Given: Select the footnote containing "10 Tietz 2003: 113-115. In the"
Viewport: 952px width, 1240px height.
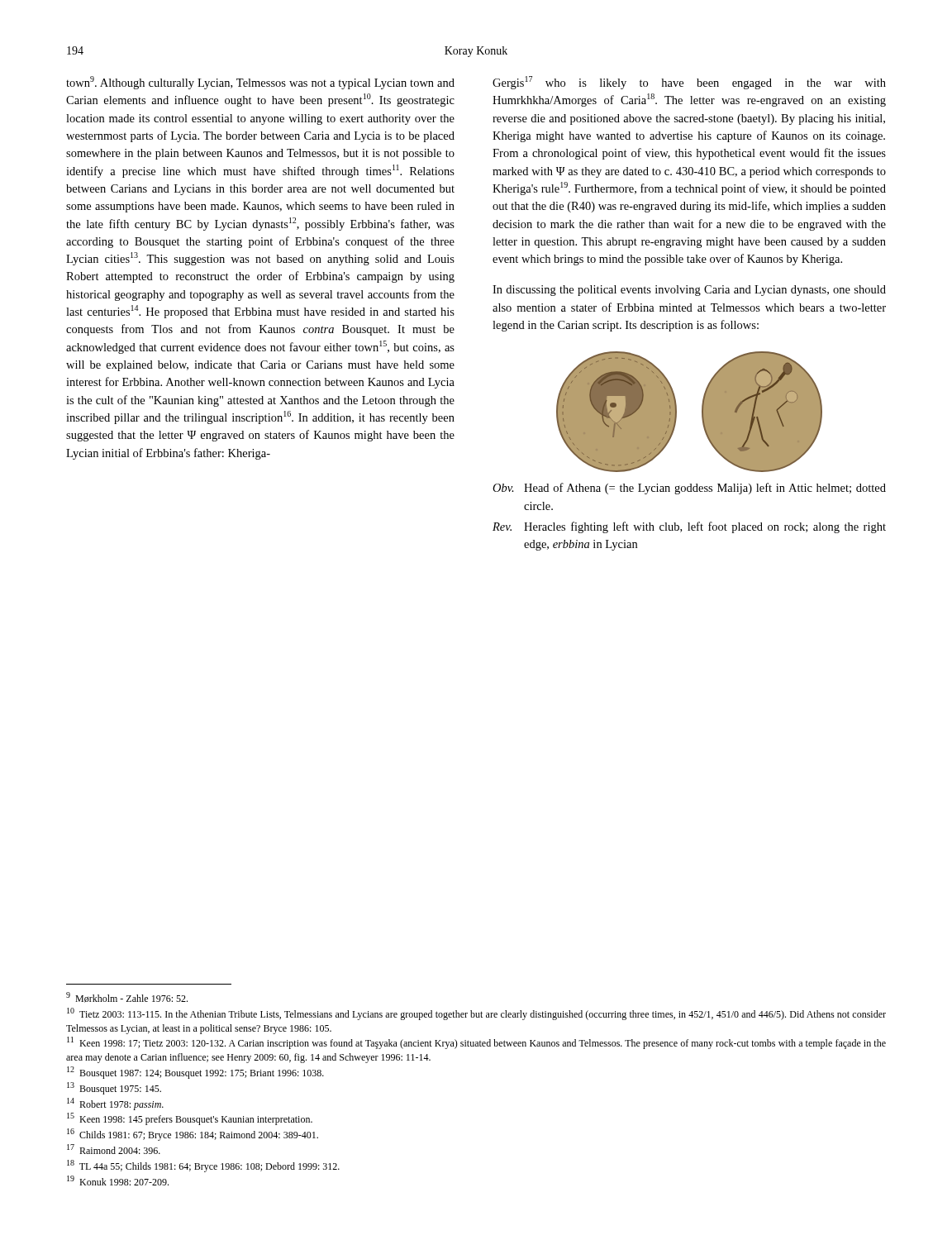Looking at the screenshot, I should point(476,1021).
